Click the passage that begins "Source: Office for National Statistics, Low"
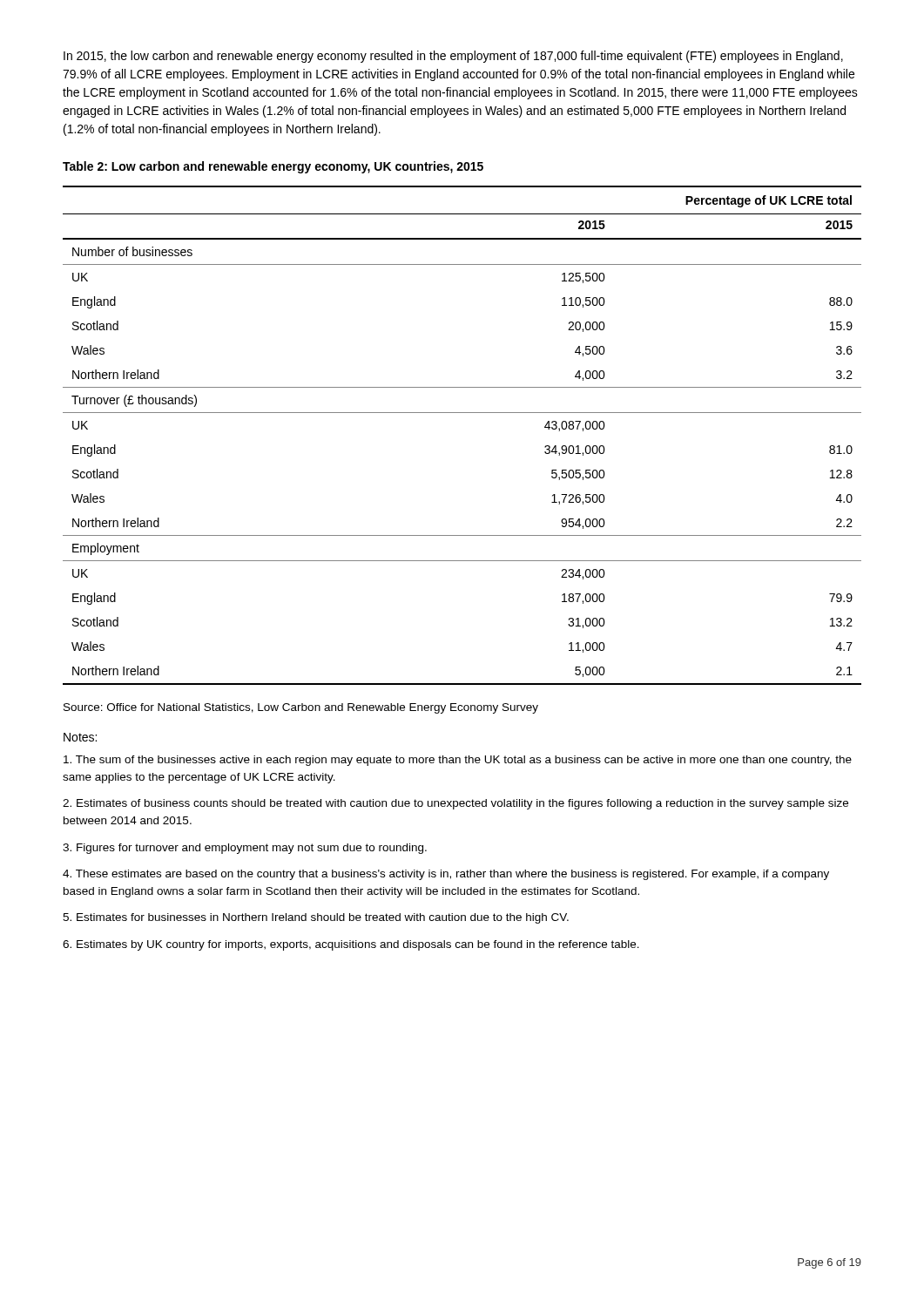Viewport: 924px width, 1307px height. [x=300, y=707]
